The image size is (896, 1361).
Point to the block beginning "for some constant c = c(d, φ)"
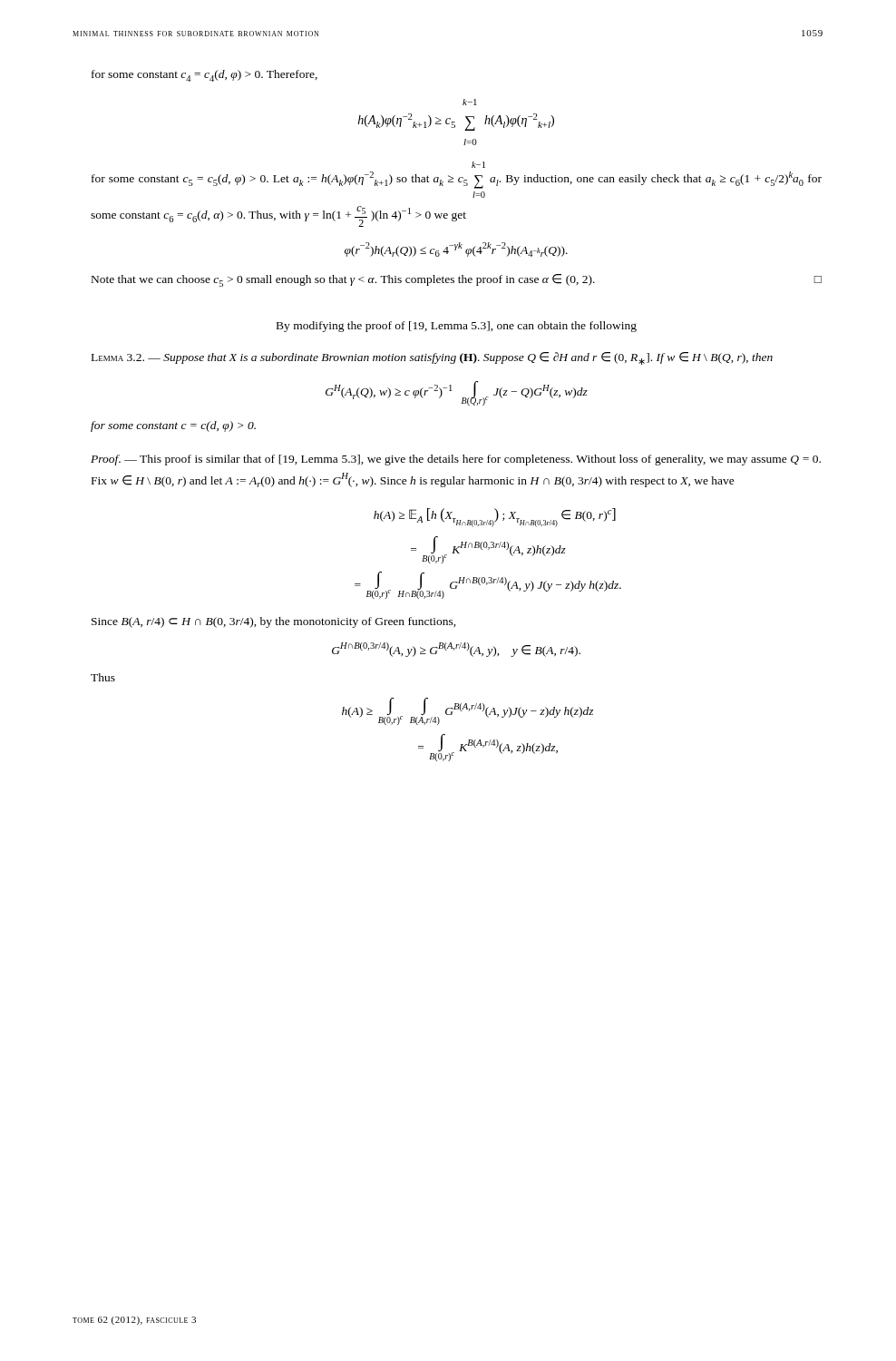pos(174,425)
